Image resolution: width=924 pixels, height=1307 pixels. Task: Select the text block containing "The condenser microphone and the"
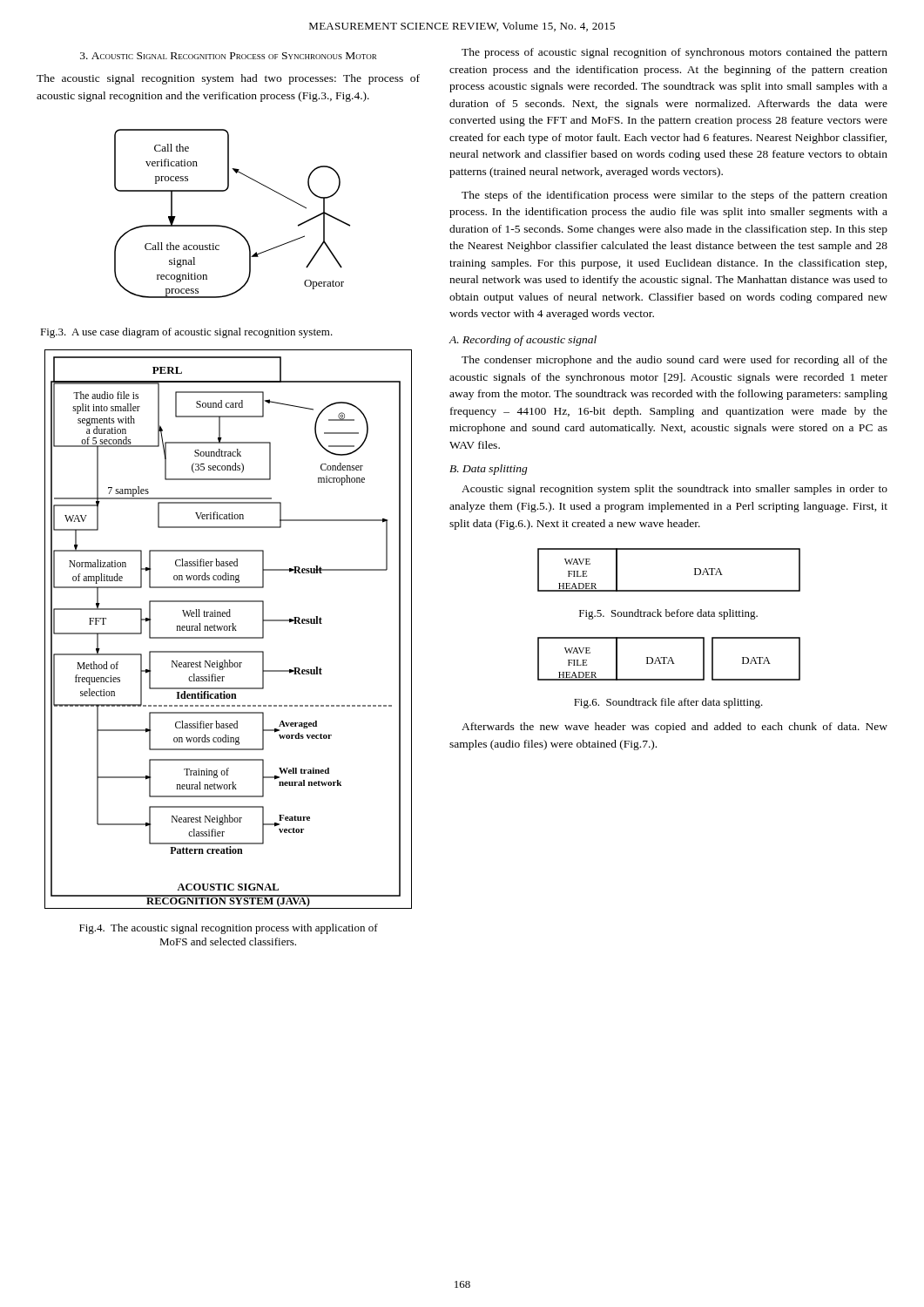(668, 402)
